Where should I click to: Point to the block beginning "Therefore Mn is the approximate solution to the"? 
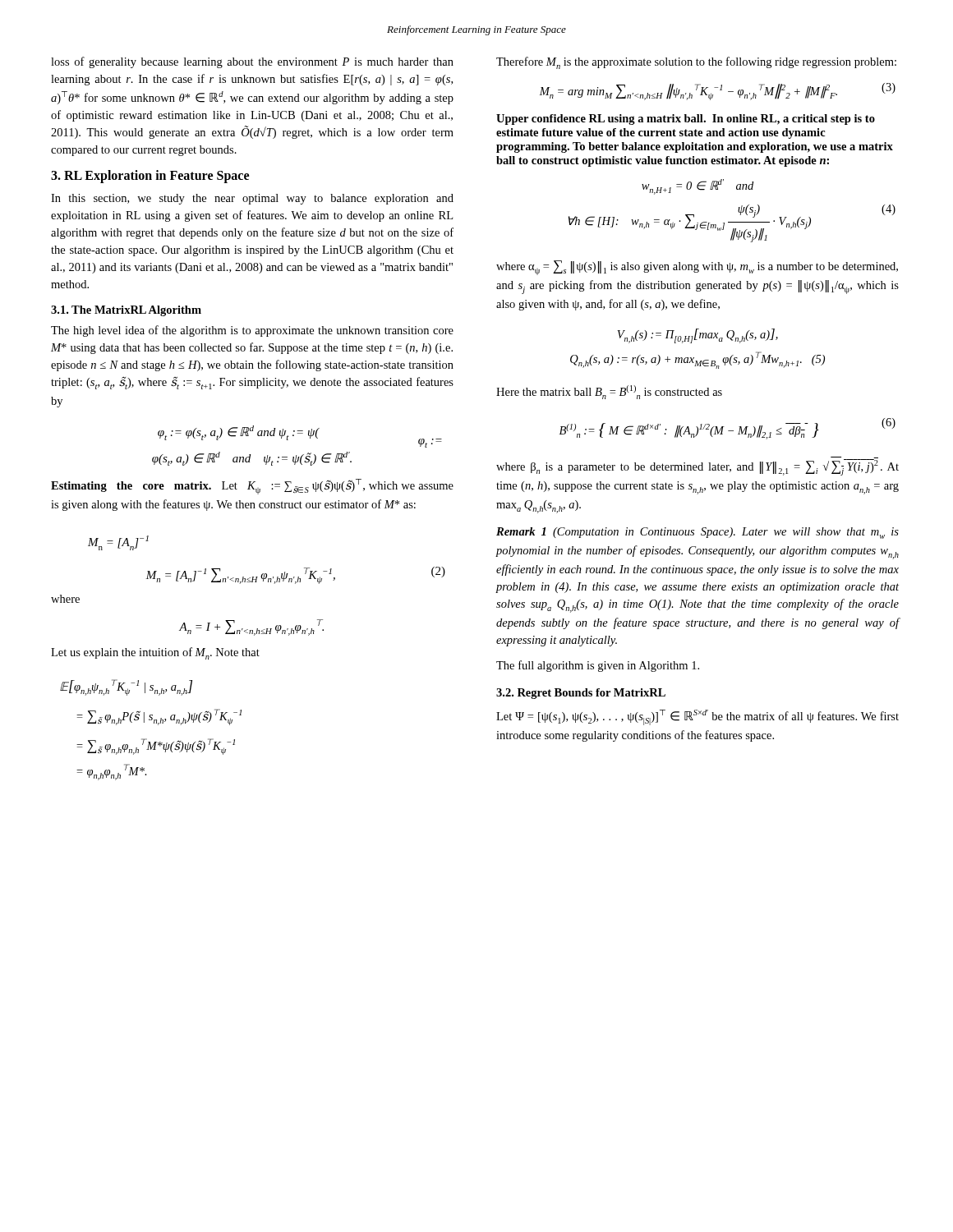click(698, 63)
